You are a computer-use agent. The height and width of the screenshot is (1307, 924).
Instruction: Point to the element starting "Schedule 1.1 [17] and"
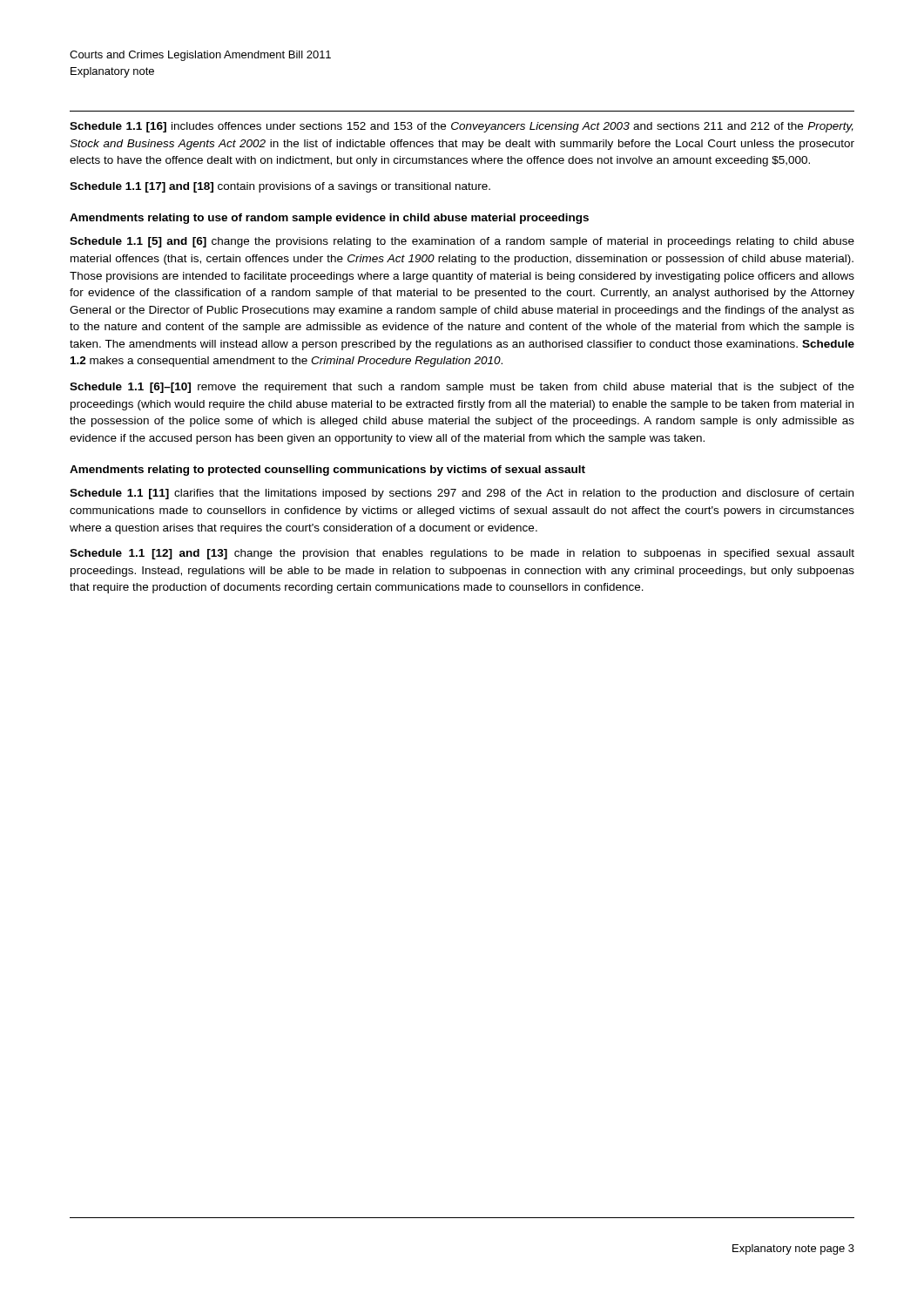pyautogui.click(x=462, y=186)
